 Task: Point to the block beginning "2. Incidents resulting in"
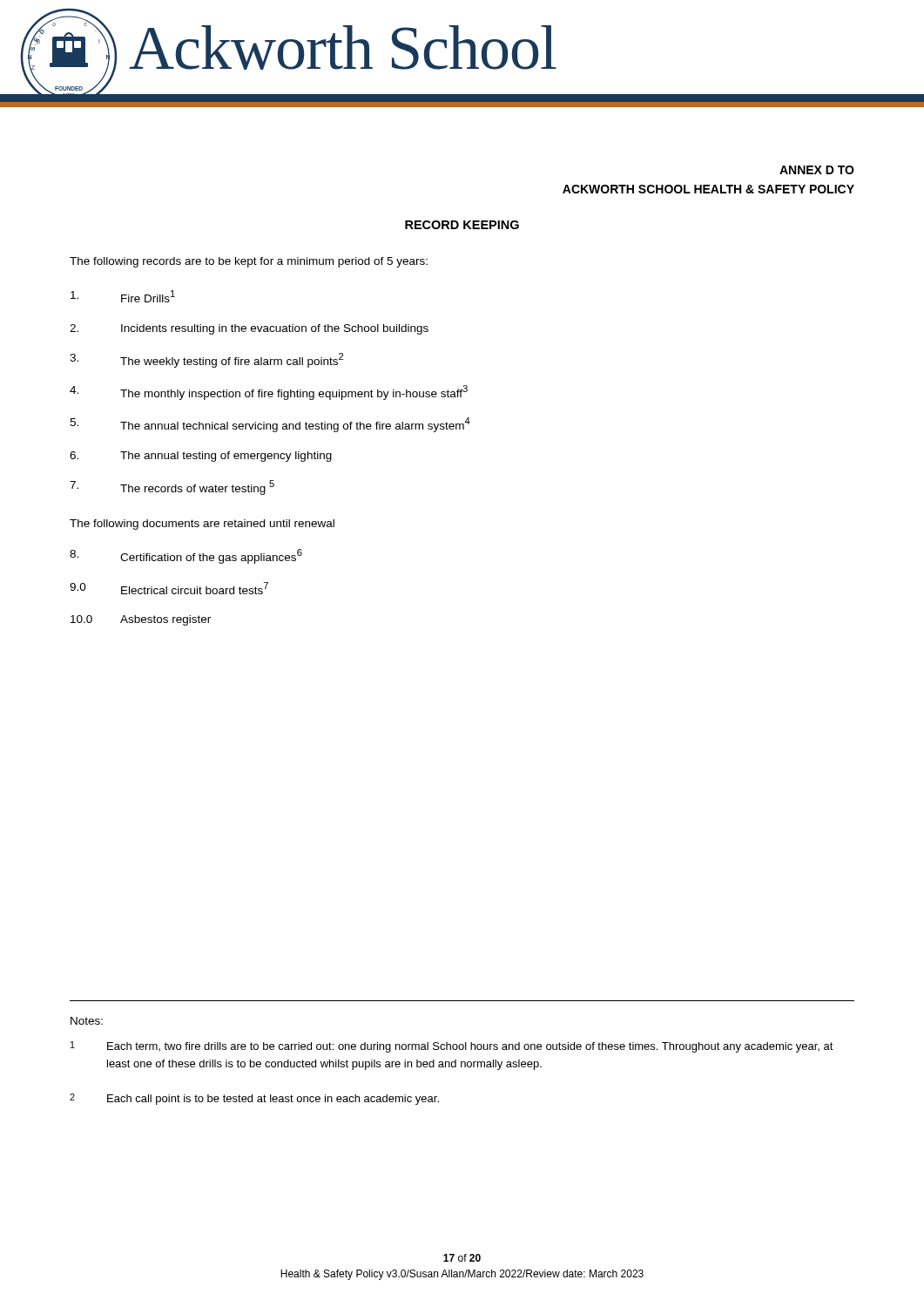(x=249, y=329)
